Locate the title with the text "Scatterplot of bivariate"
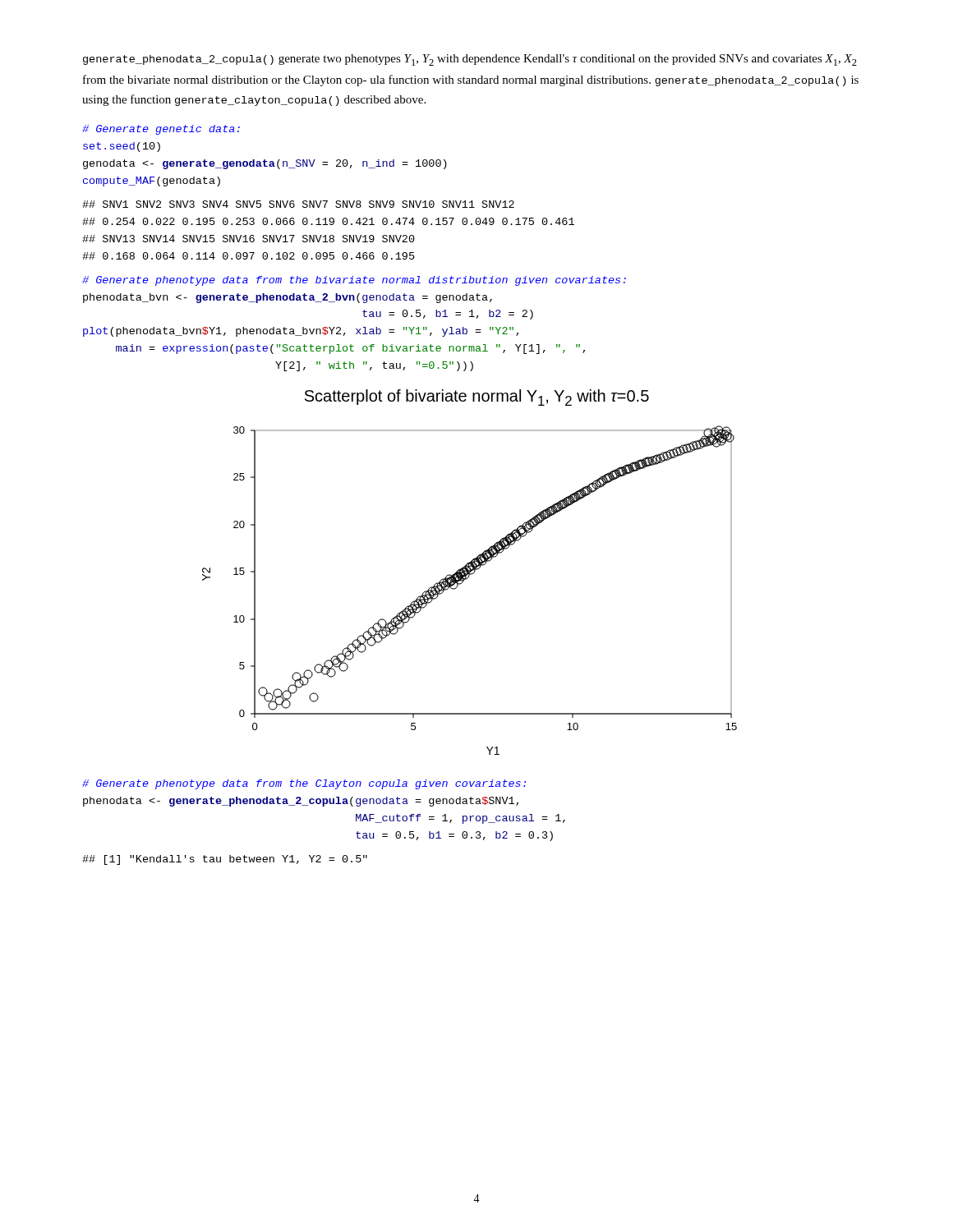This screenshot has width=953, height=1232. coord(476,398)
